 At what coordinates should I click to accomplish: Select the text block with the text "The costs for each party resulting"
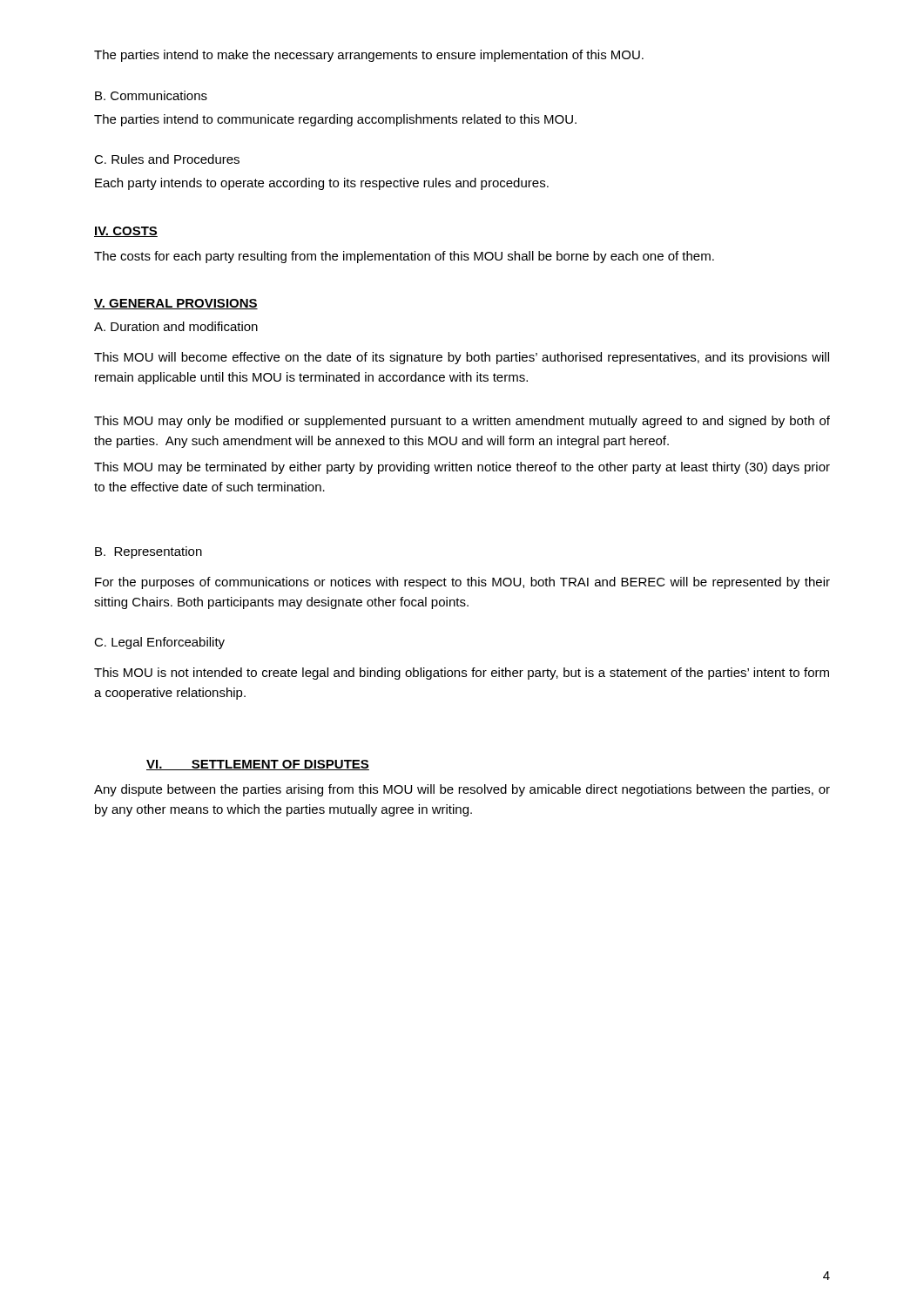click(x=404, y=255)
